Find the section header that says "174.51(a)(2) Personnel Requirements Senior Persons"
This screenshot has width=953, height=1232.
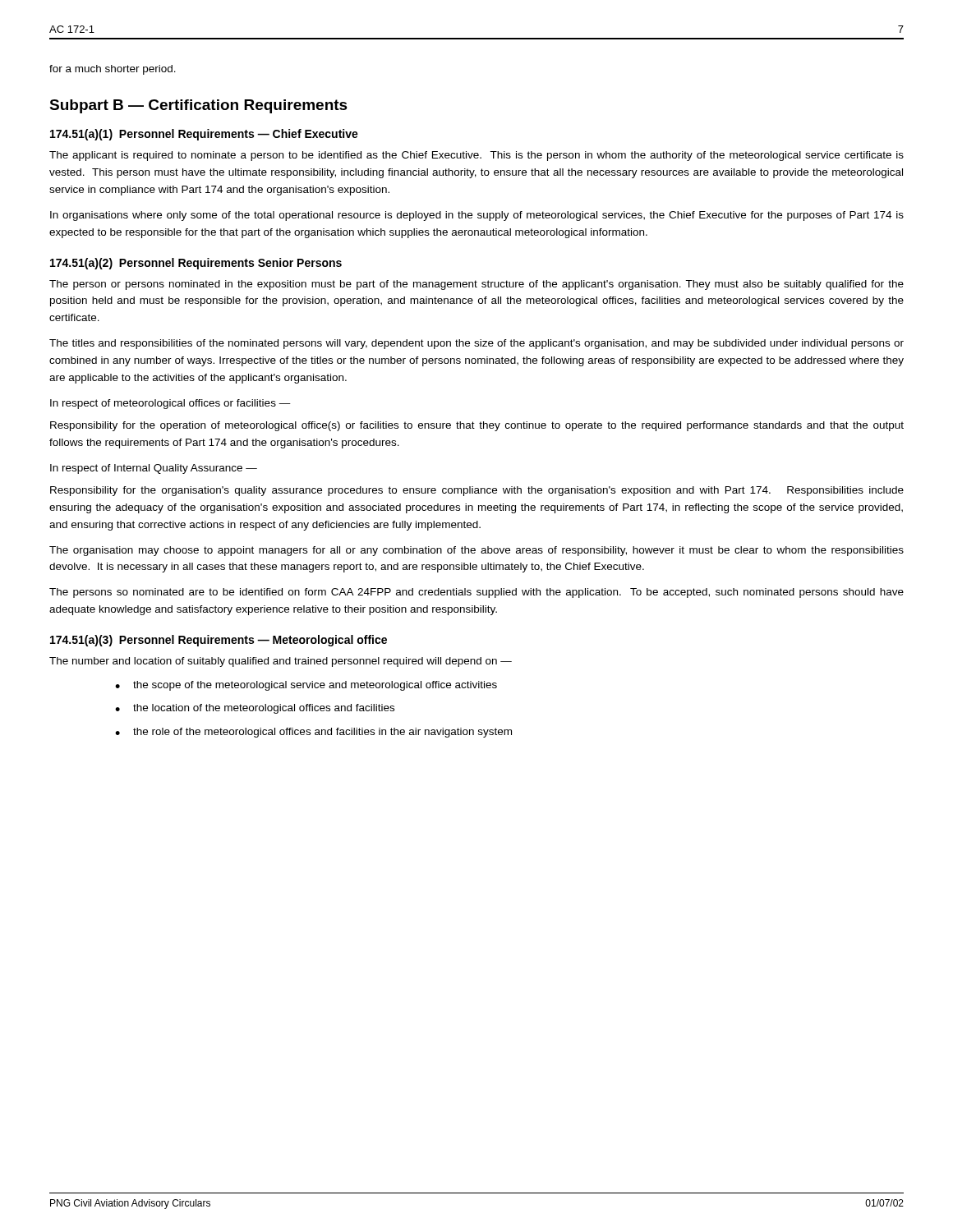(x=196, y=262)
